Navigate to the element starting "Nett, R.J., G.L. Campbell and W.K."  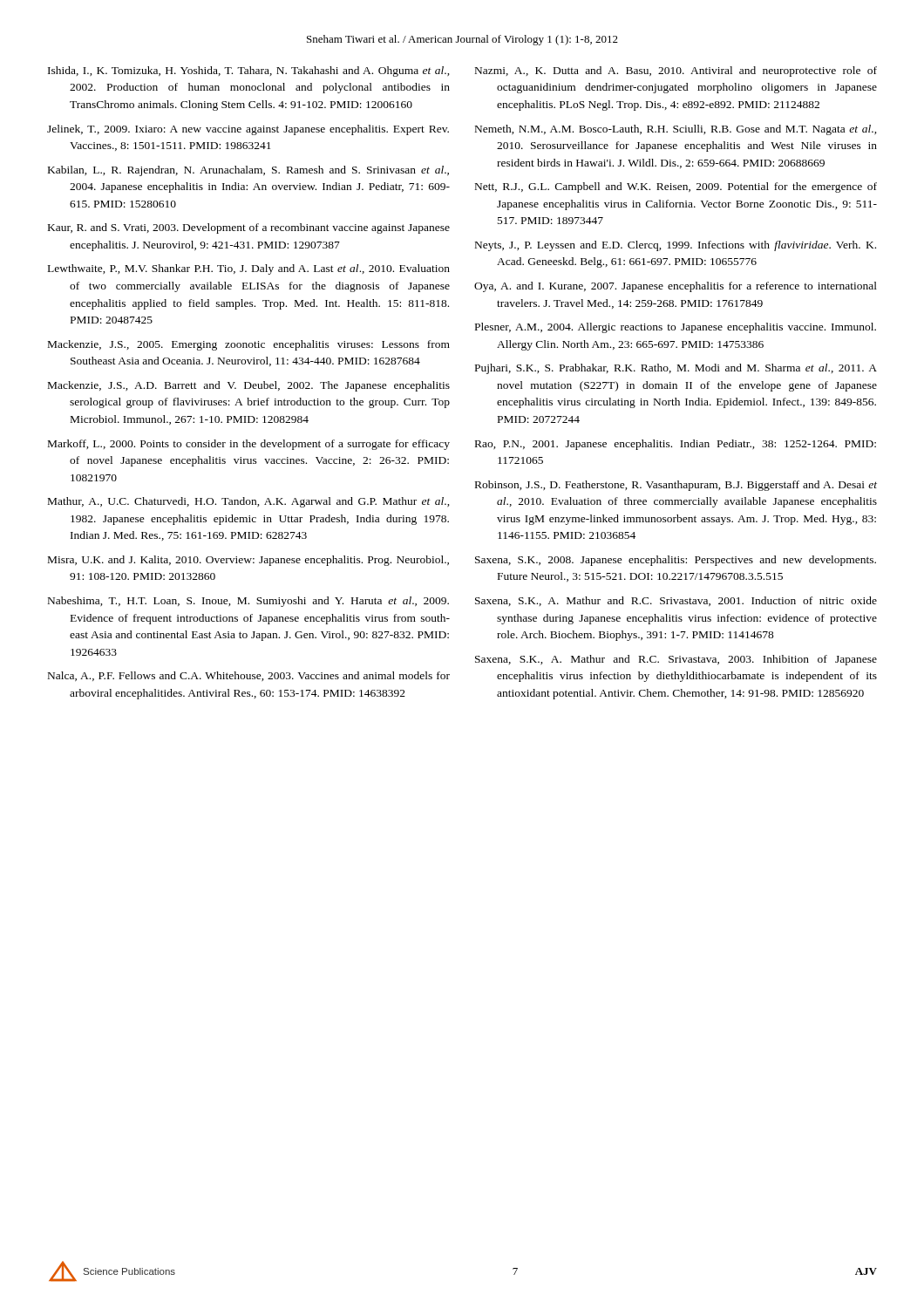pos(676,204)
